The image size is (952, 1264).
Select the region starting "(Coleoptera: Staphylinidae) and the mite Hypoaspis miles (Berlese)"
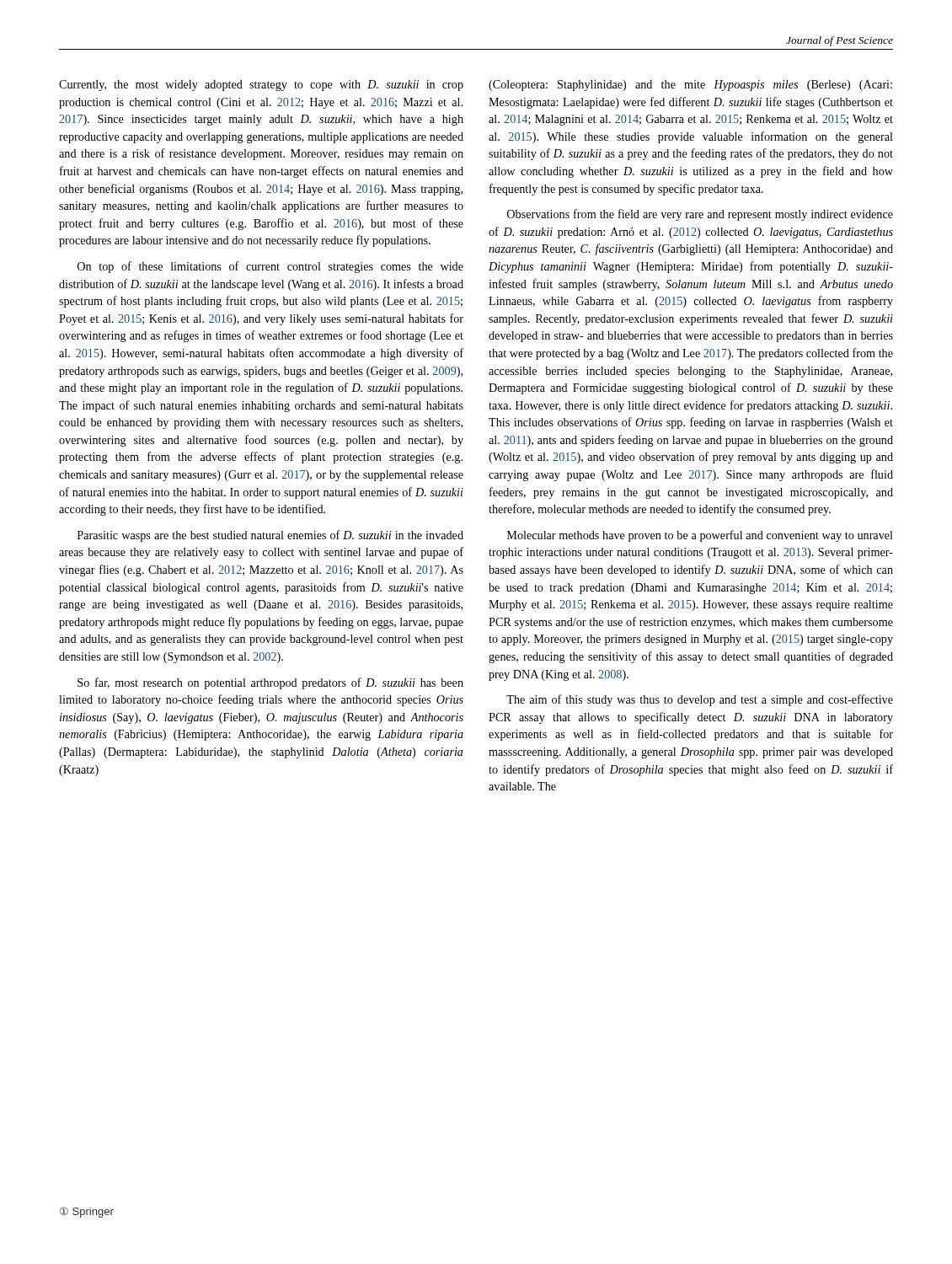[691, 436]
